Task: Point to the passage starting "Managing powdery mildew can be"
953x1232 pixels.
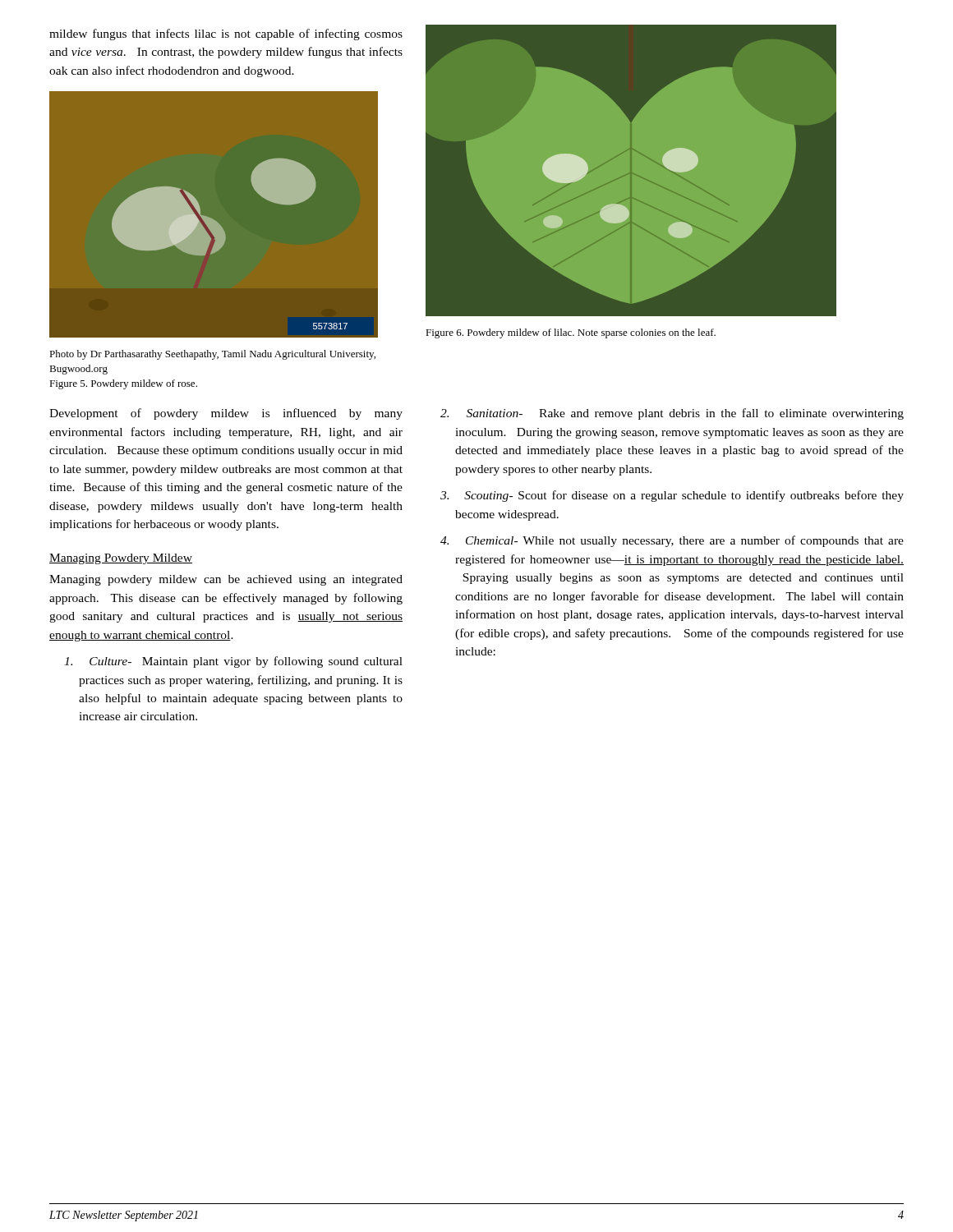Action: point(226,606)
